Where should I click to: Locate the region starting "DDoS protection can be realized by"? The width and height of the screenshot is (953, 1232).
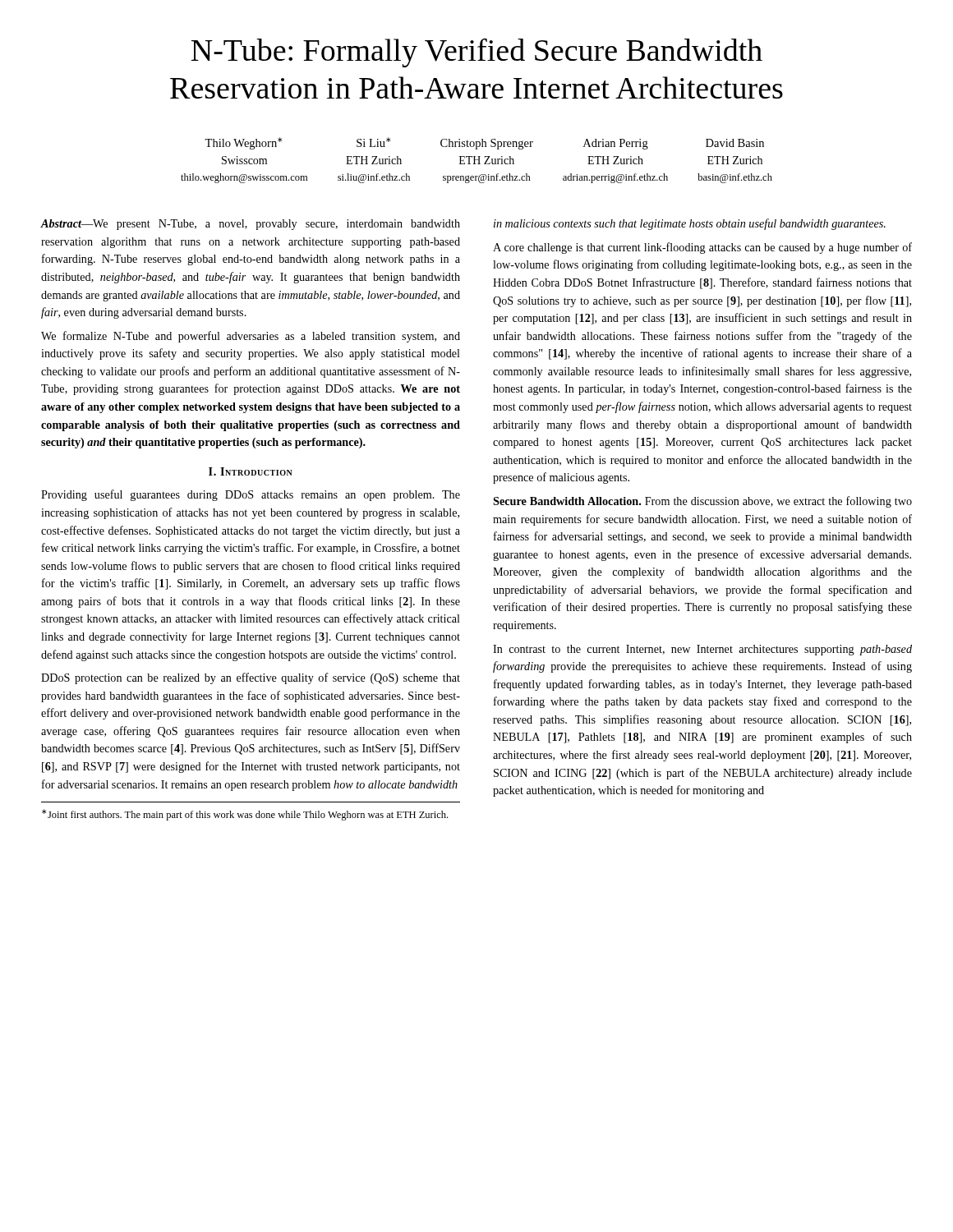click(x=251, y=731)
